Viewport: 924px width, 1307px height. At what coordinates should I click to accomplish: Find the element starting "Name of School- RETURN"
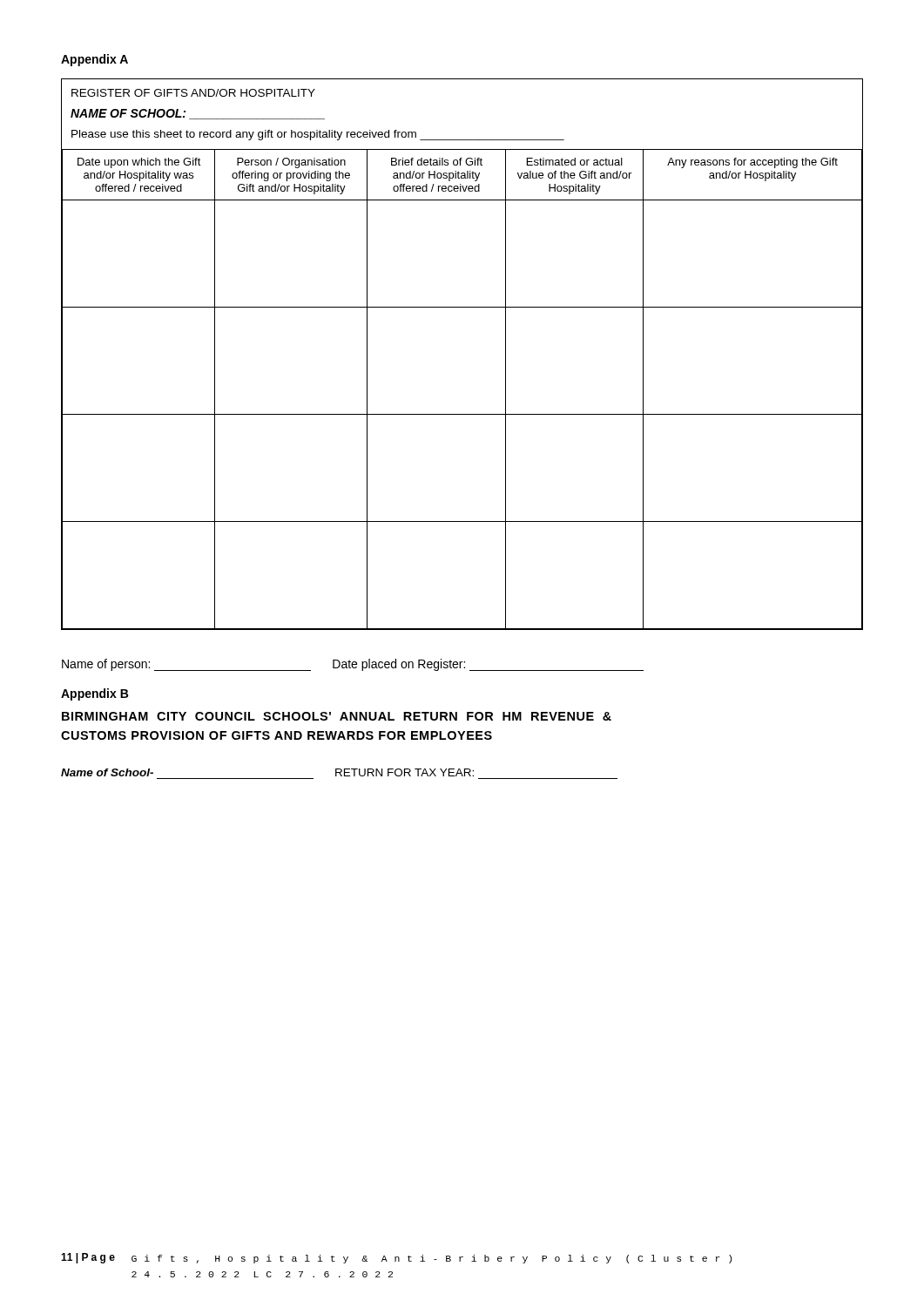click(339, 772)
